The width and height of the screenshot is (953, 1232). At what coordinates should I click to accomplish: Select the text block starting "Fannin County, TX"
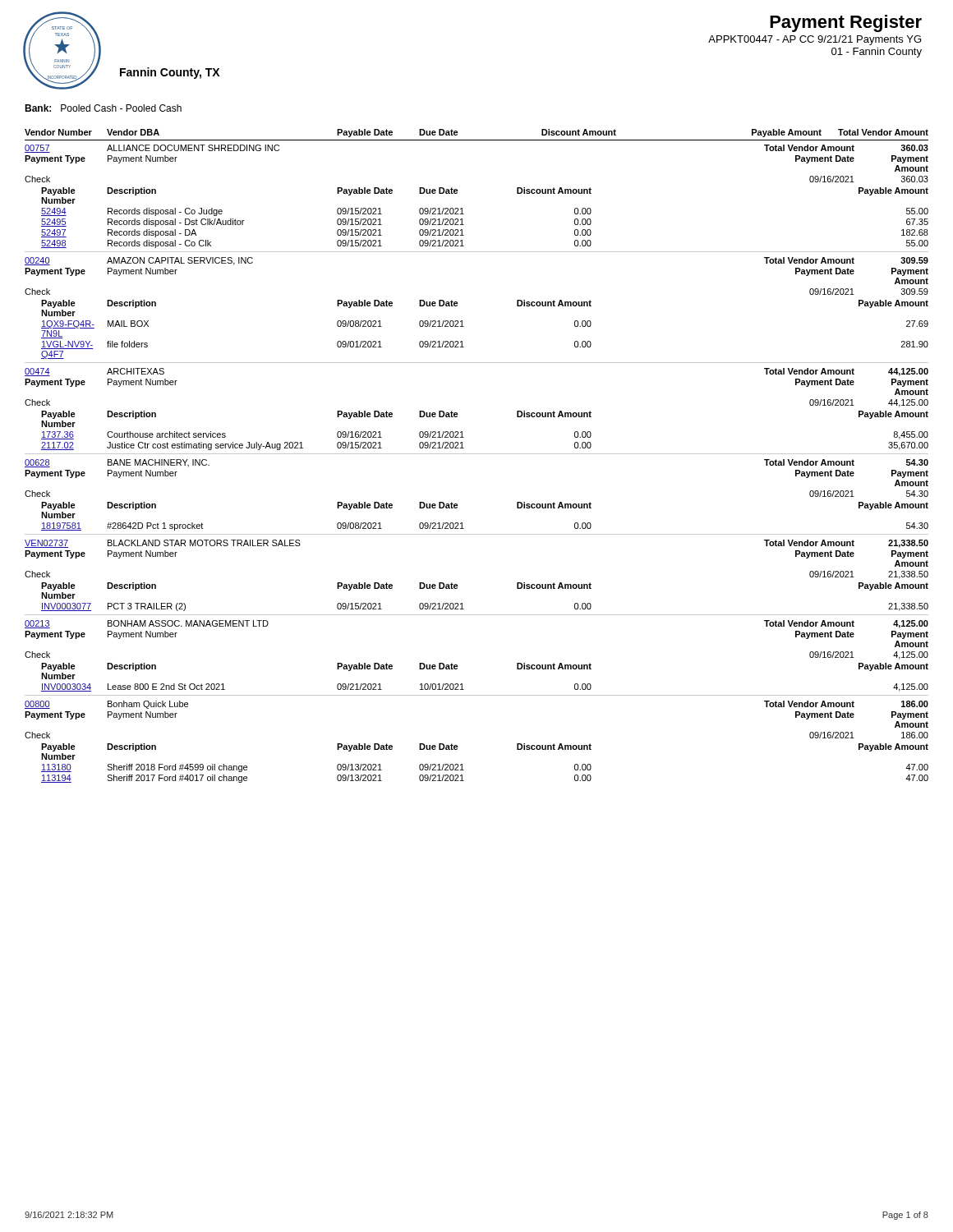click(x=169, y=72)
